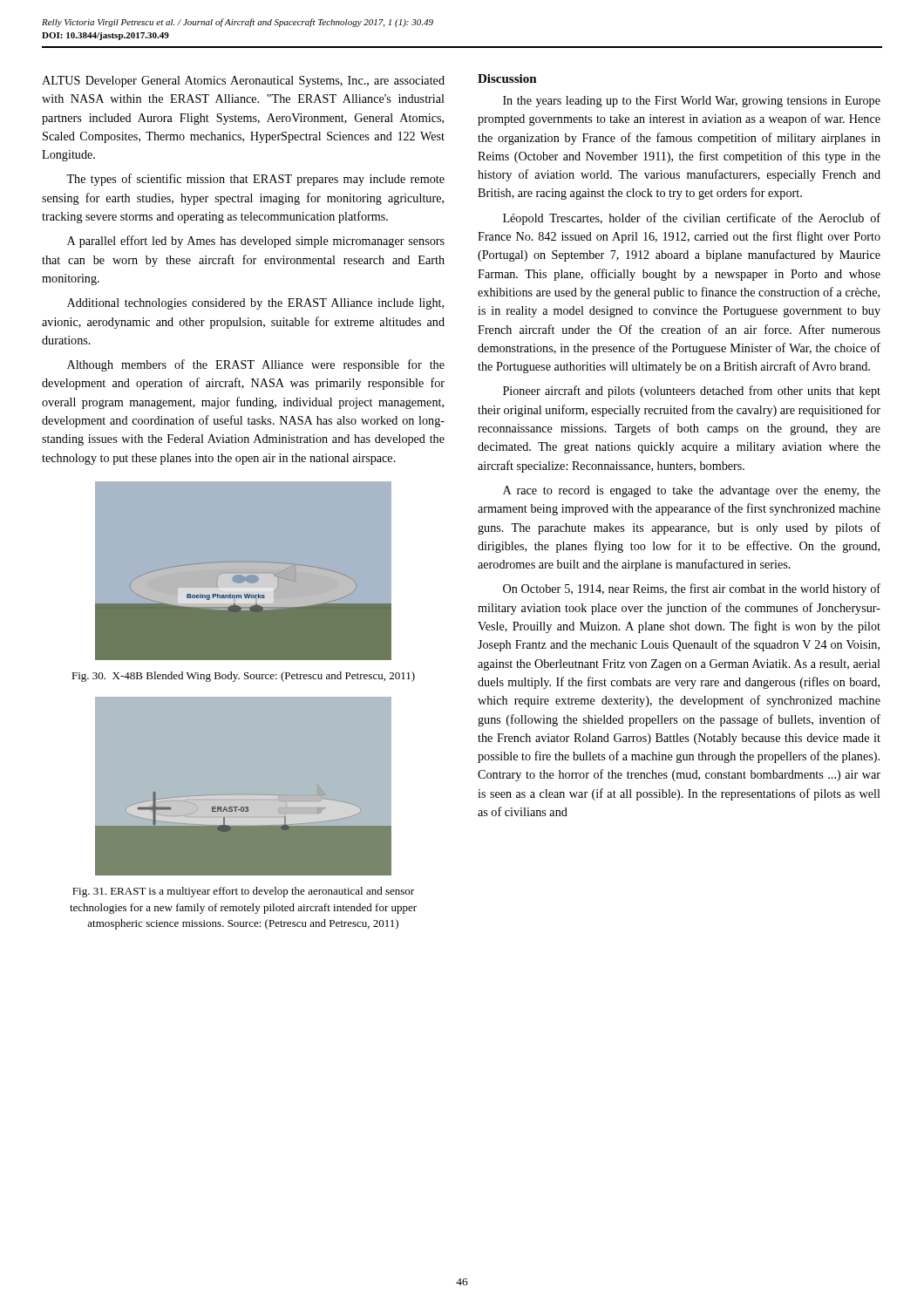Find the text block starting "Léopold Trescartes, holder"
Screen dimensions: 1308x924
pos(679,293)
